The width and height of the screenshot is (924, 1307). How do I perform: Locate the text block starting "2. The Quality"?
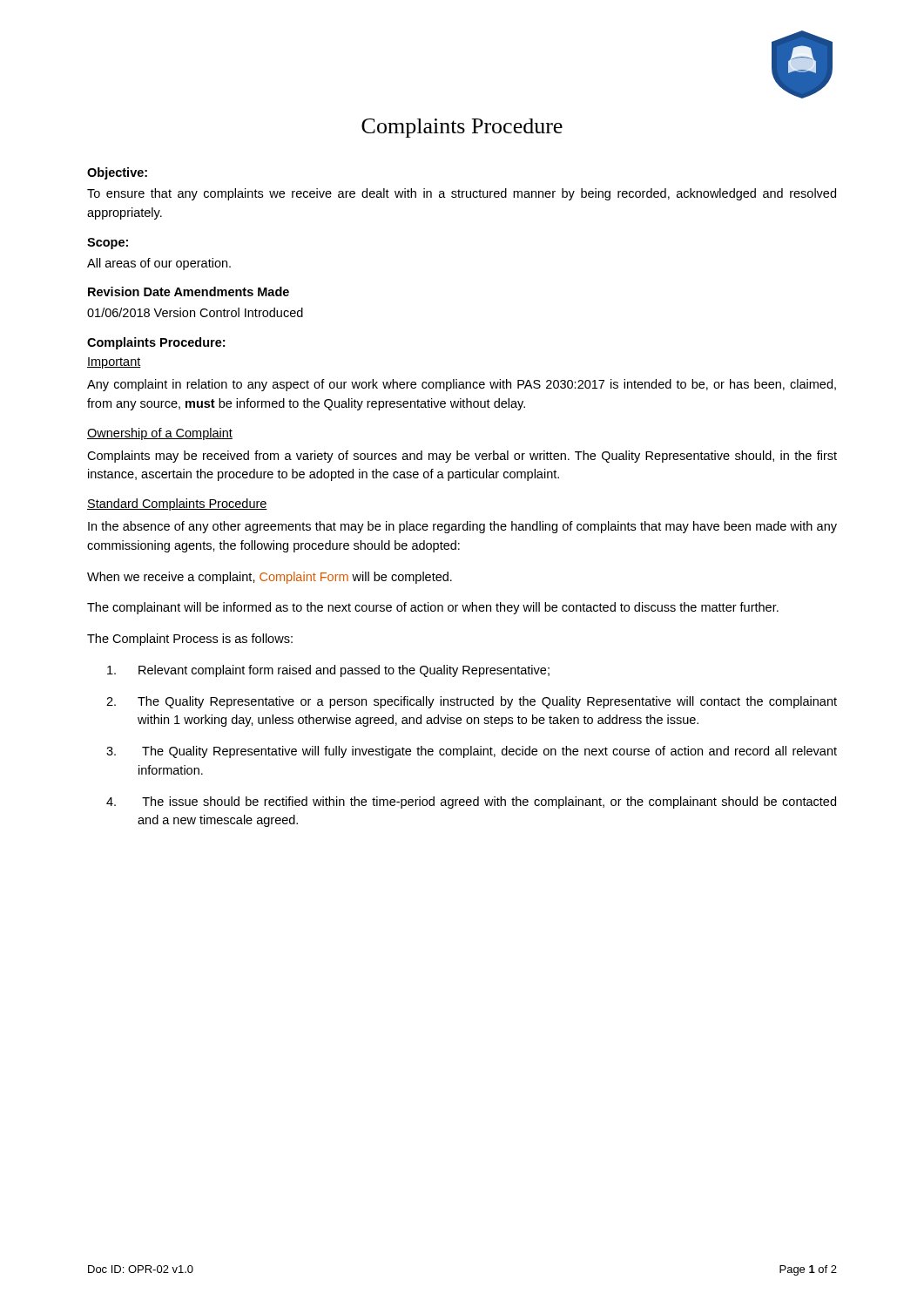click(x=462, y=711)
